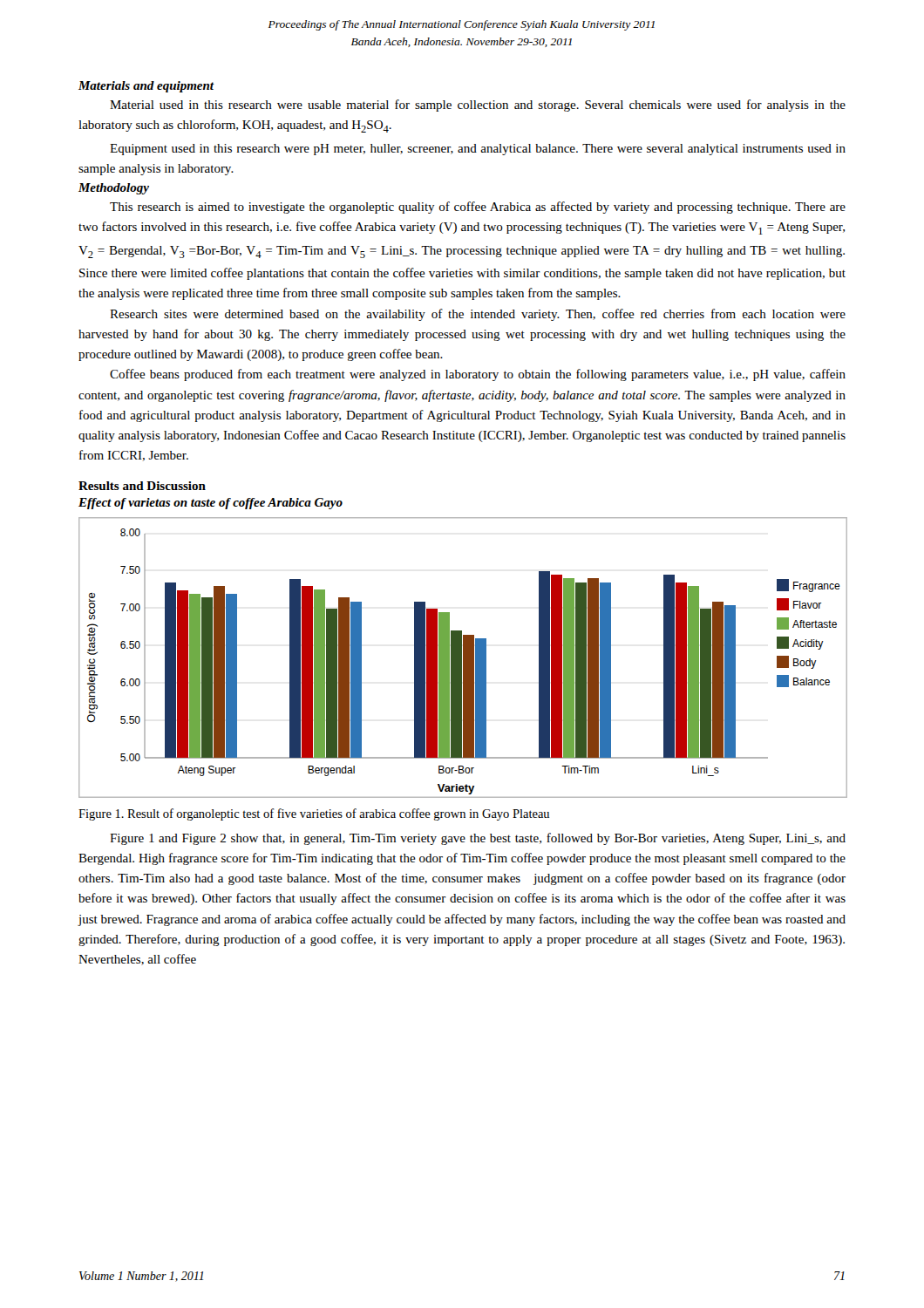
Task: Click the section header that begins "Effect of varietas on taste of"
Action: click(x=211, y=502)
